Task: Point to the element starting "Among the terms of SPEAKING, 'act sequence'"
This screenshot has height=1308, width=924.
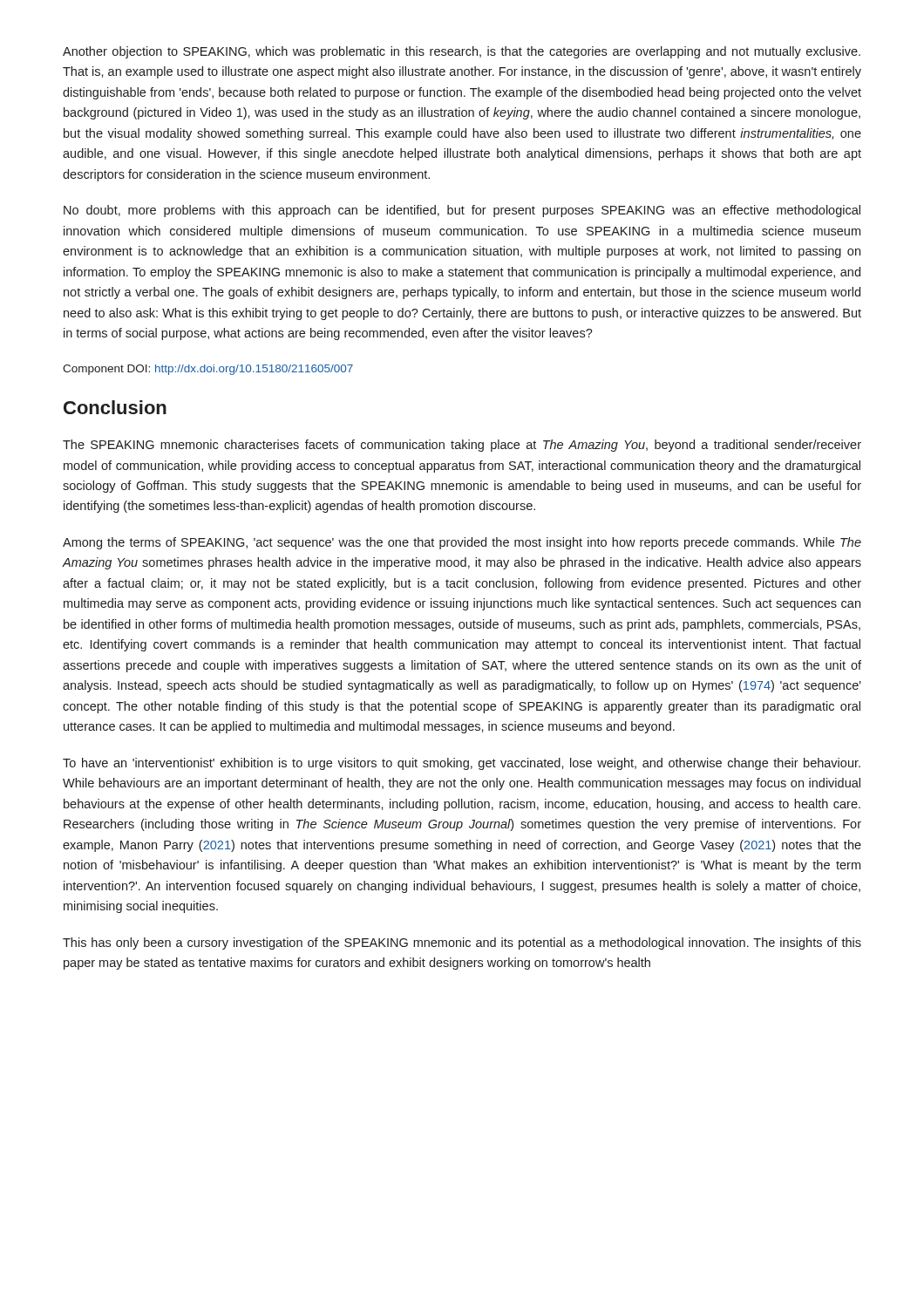Action: [x=462, y=635]
